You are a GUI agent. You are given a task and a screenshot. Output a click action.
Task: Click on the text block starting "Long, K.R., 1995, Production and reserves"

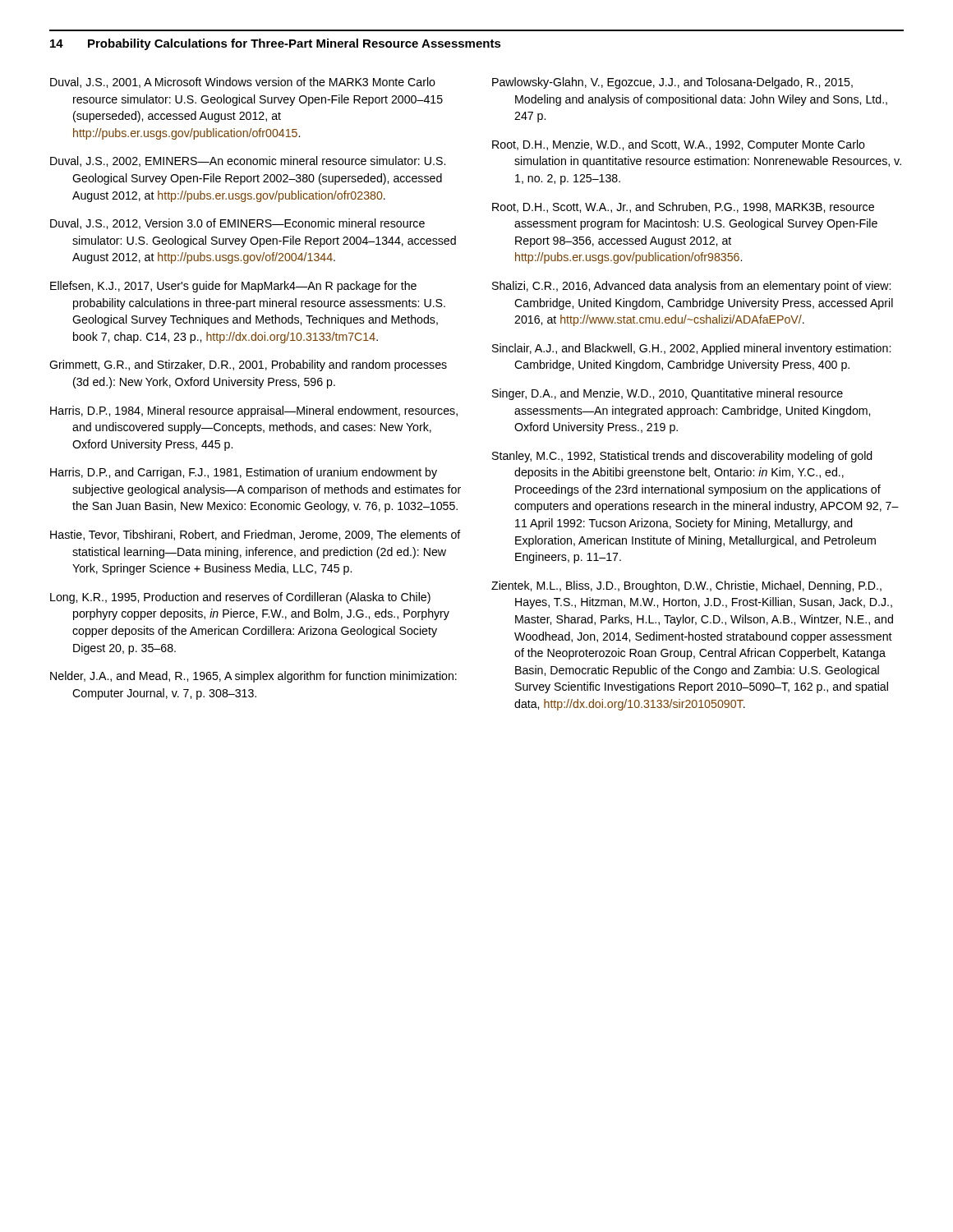249,622
